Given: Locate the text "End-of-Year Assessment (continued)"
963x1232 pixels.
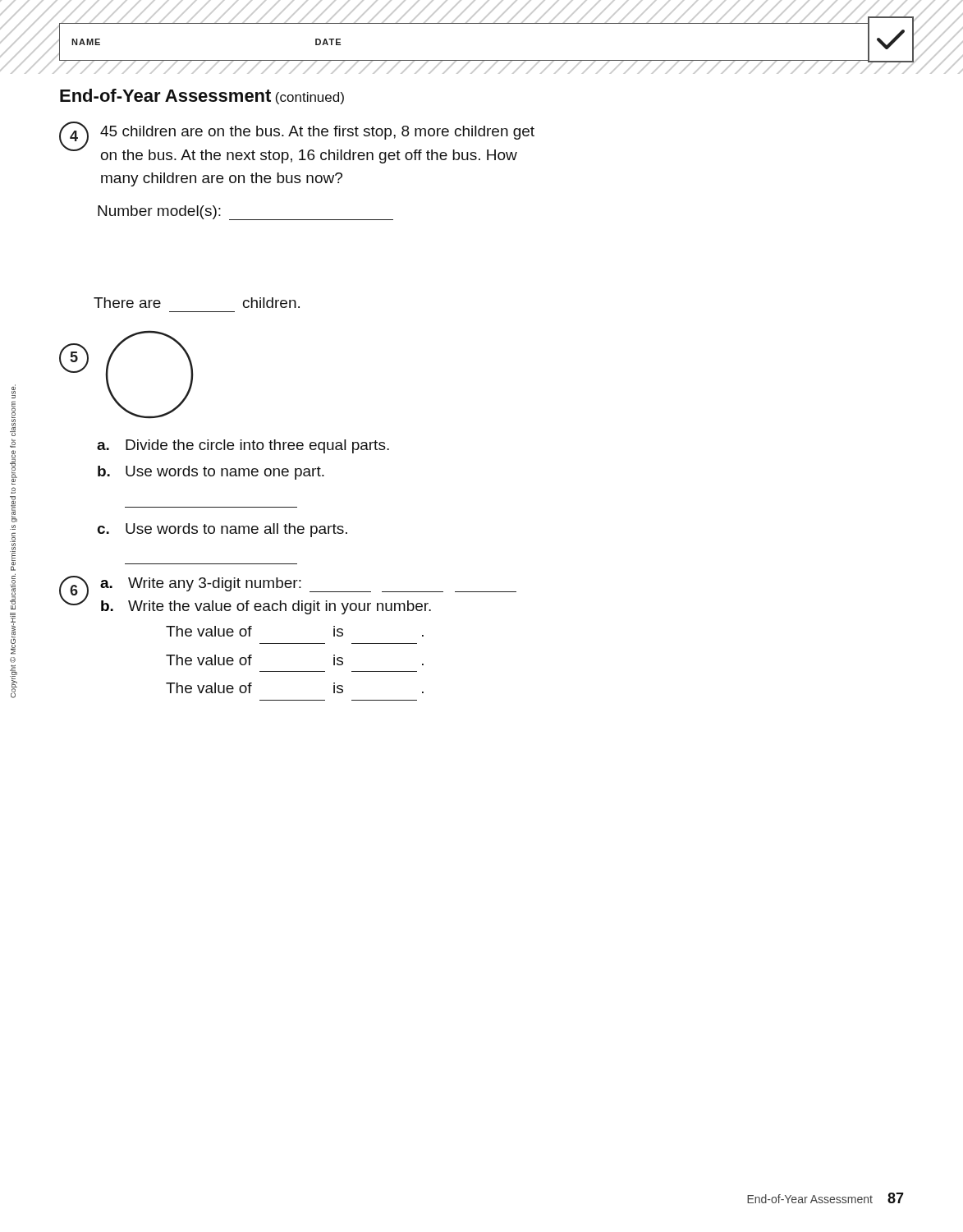Looking at the screenshot, I should (x=202, y=96).
